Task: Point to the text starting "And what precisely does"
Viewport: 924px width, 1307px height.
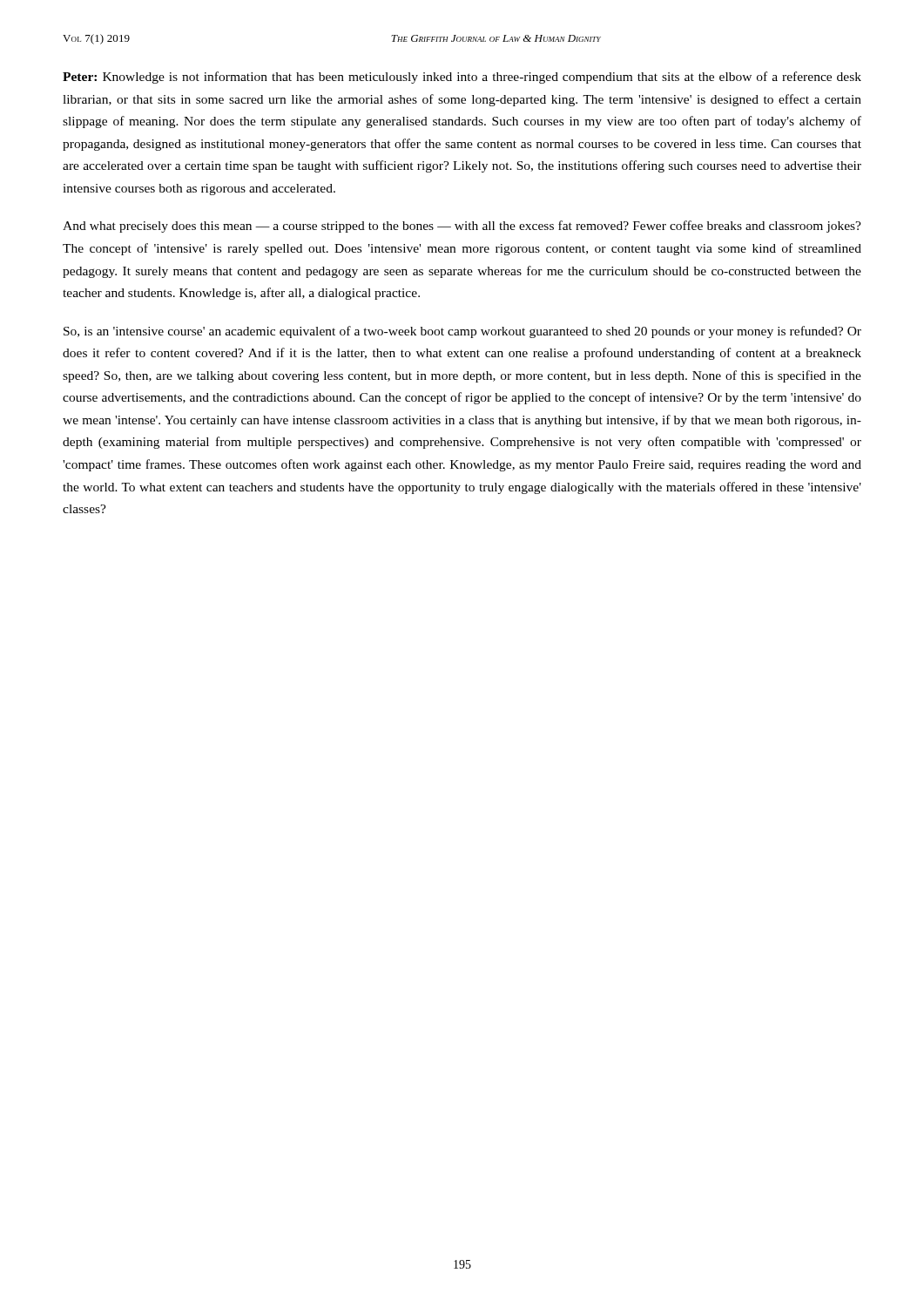Action: pos(462,259)
